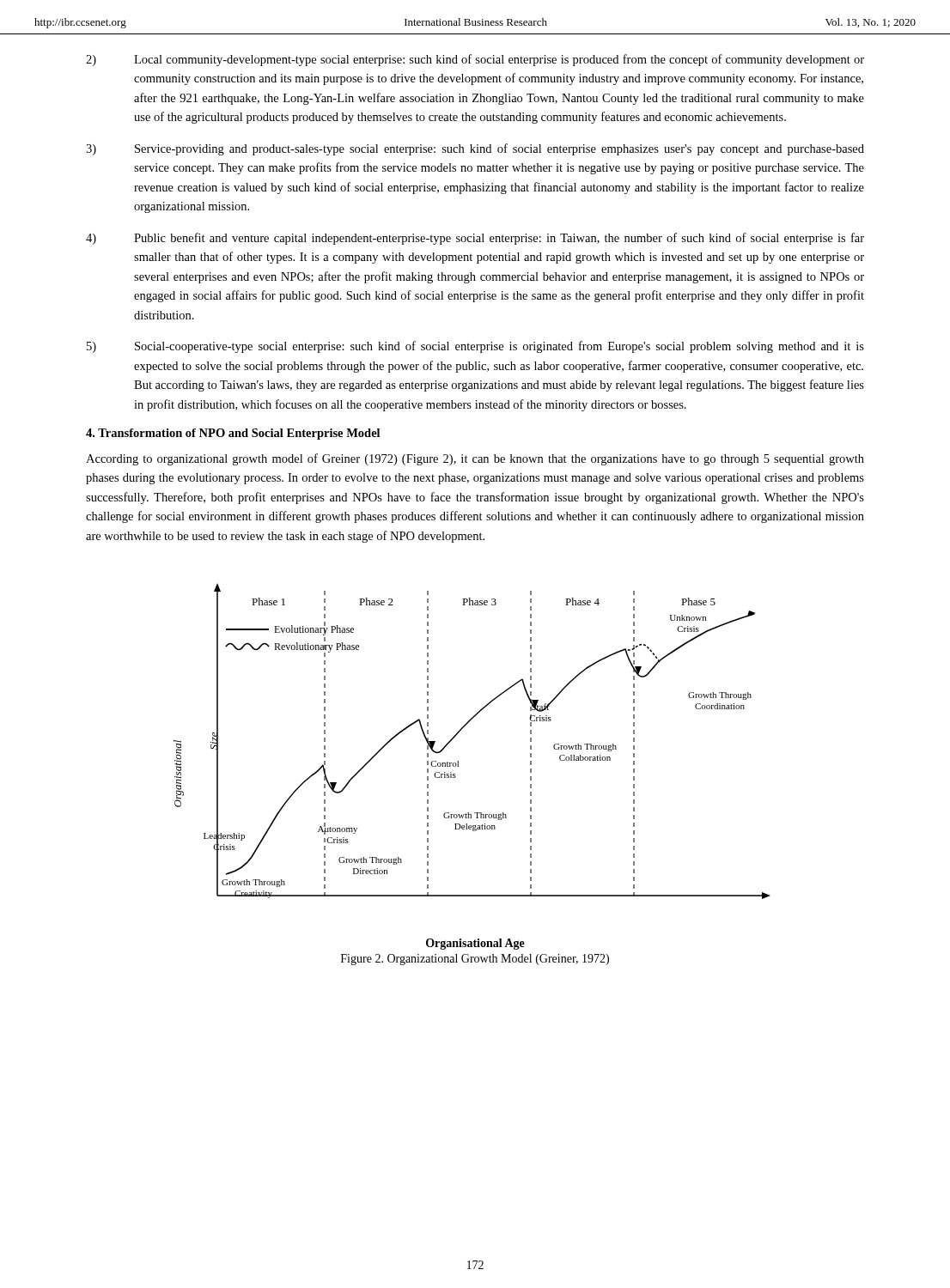Screen dimensions: 1288x950
Task: Point to the section header beginning "4. Transformation of NPO and Social"
Action: pyautogui.click(x=233, y=433)
